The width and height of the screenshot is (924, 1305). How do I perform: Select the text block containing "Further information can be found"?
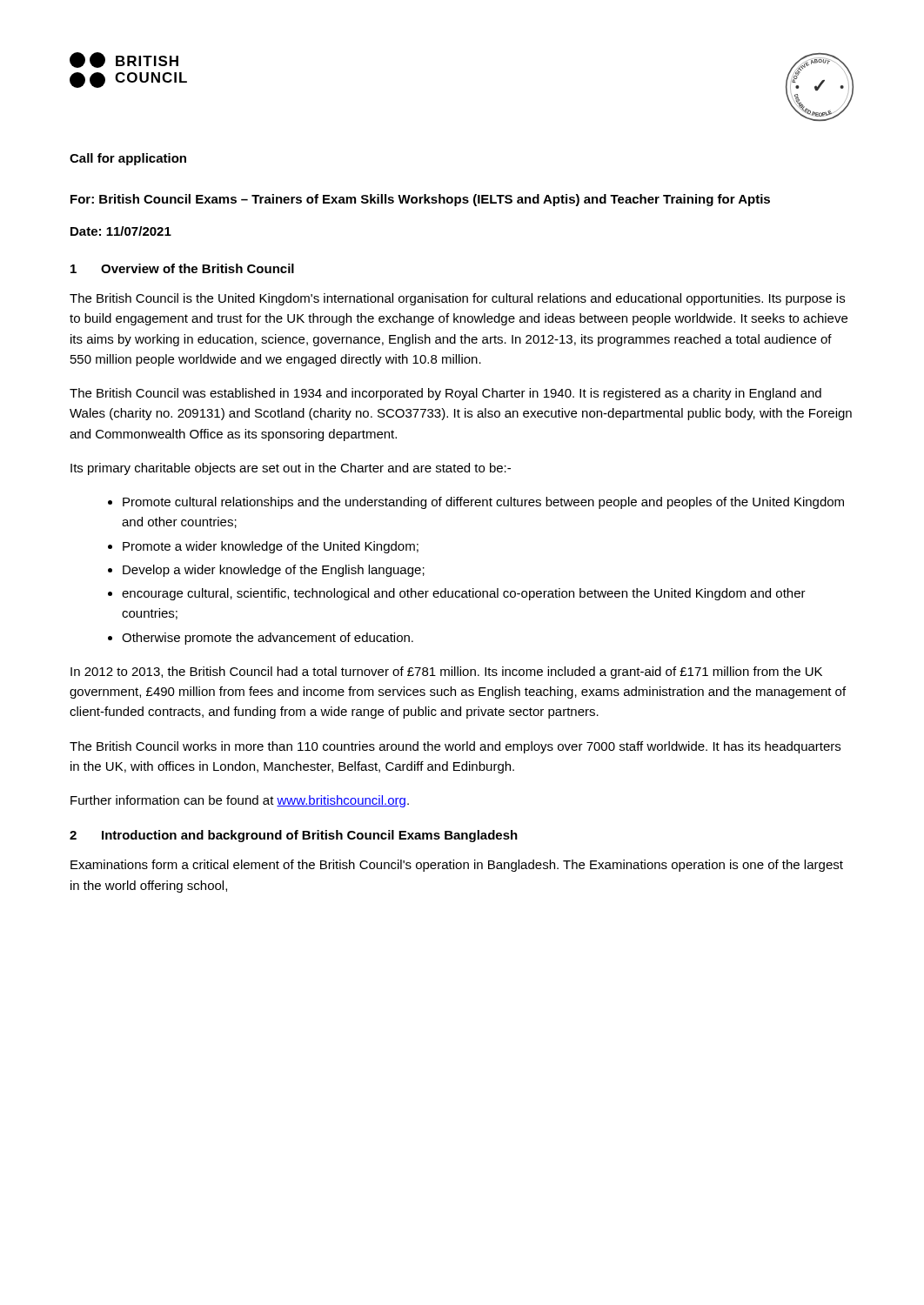coord(240,800)
